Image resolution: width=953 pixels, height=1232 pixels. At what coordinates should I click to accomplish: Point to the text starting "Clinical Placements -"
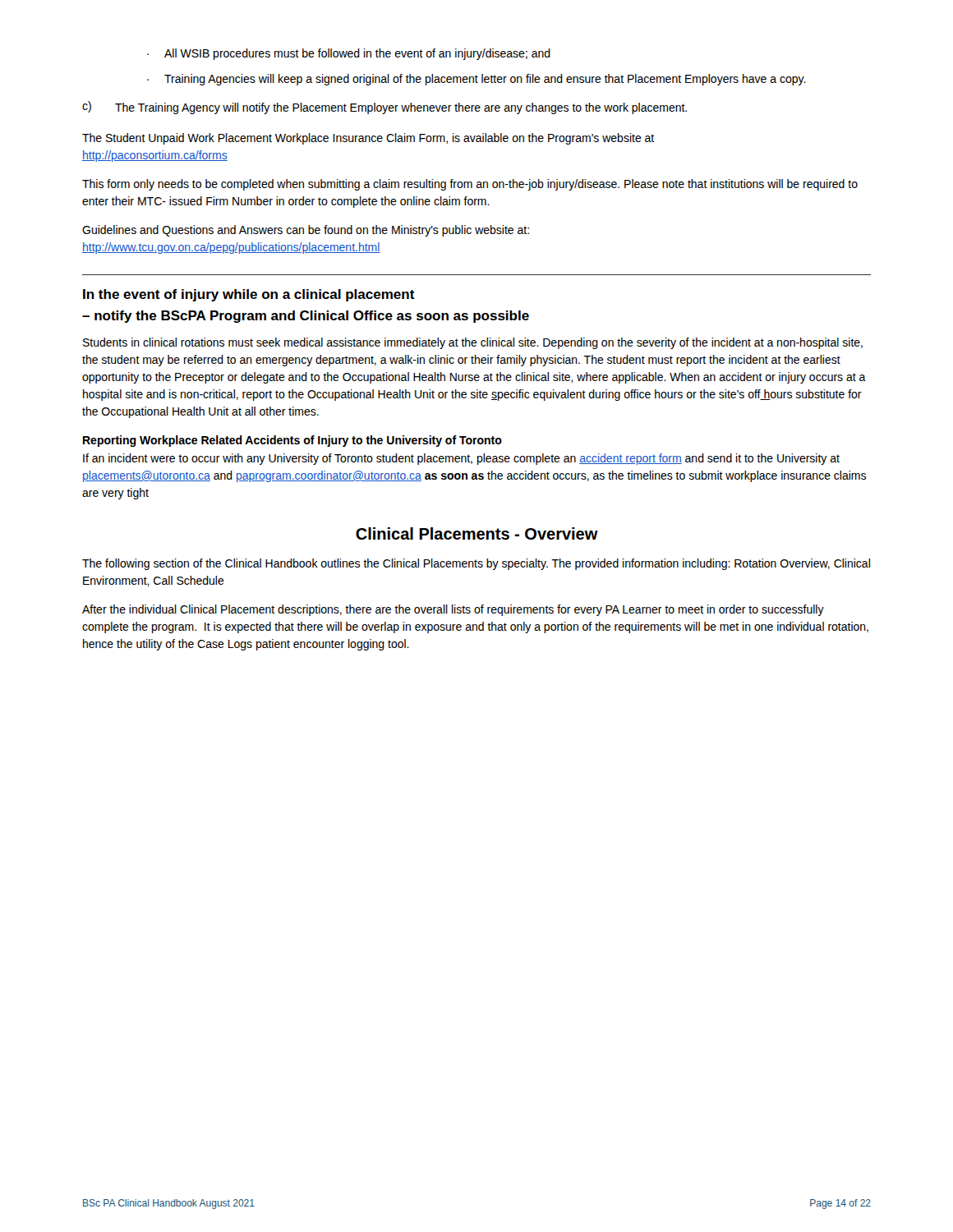click(476, 534)
